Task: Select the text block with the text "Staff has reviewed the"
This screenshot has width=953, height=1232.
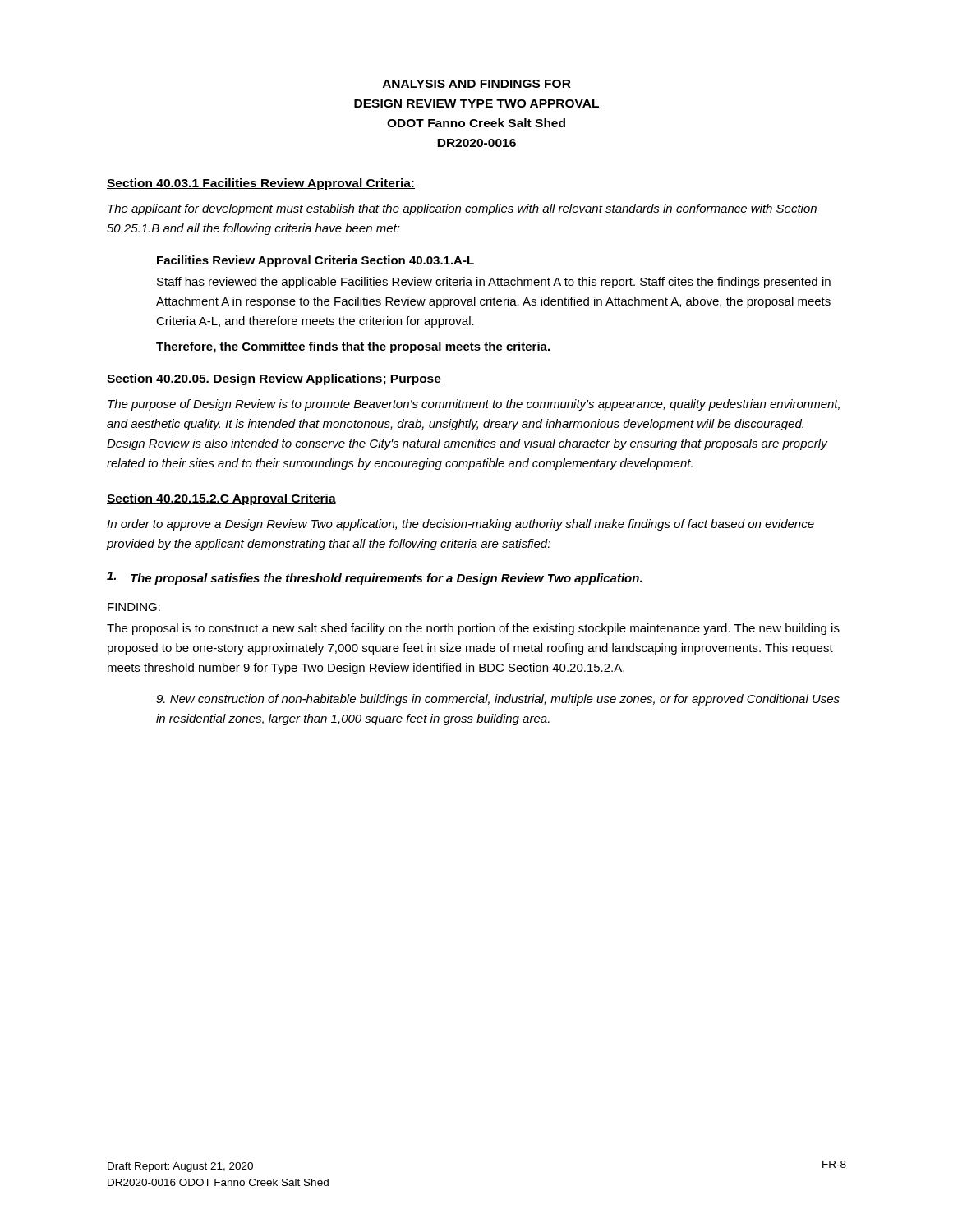Action: 494,301
